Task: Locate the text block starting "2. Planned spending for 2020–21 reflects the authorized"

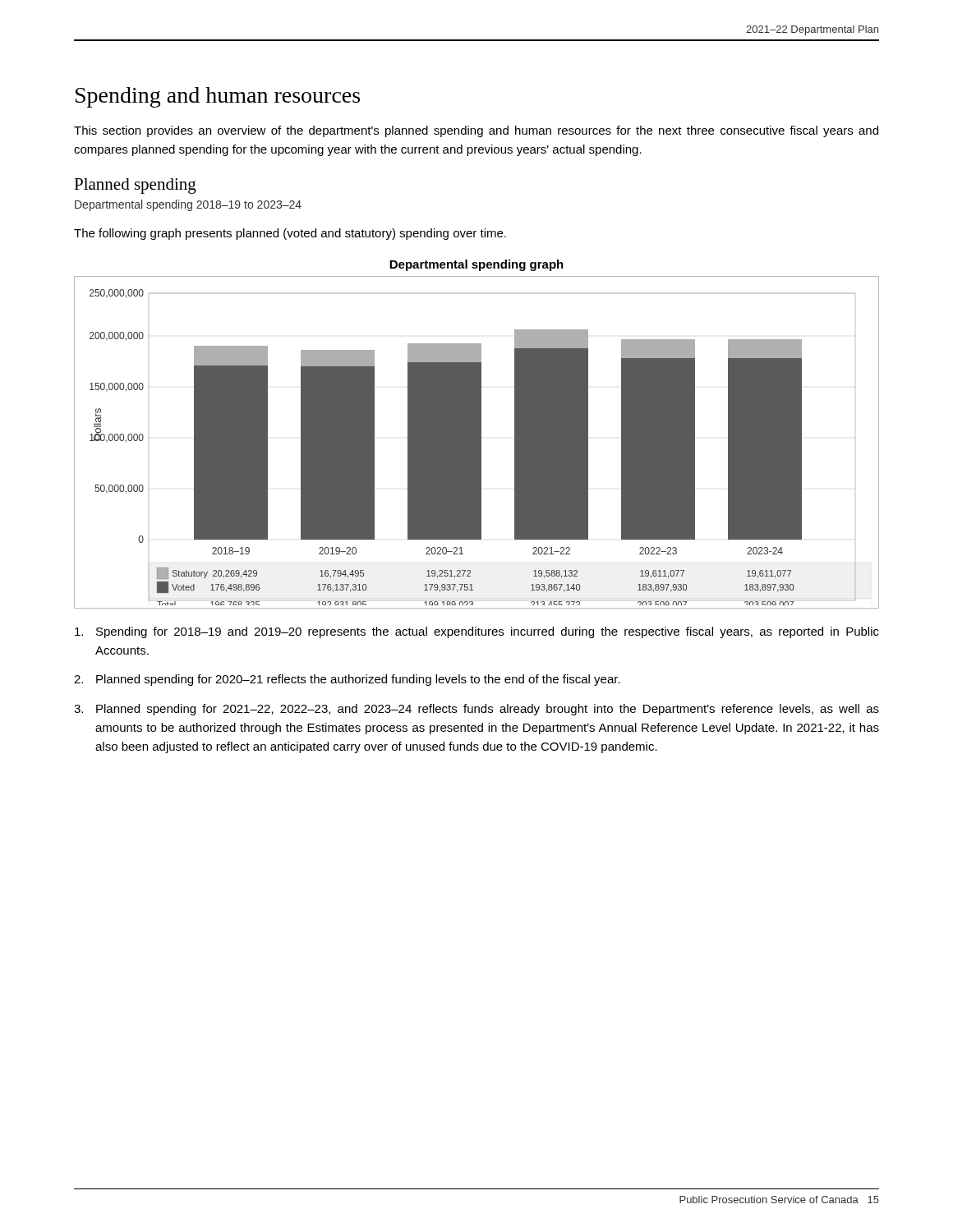Action: [476, 679]
